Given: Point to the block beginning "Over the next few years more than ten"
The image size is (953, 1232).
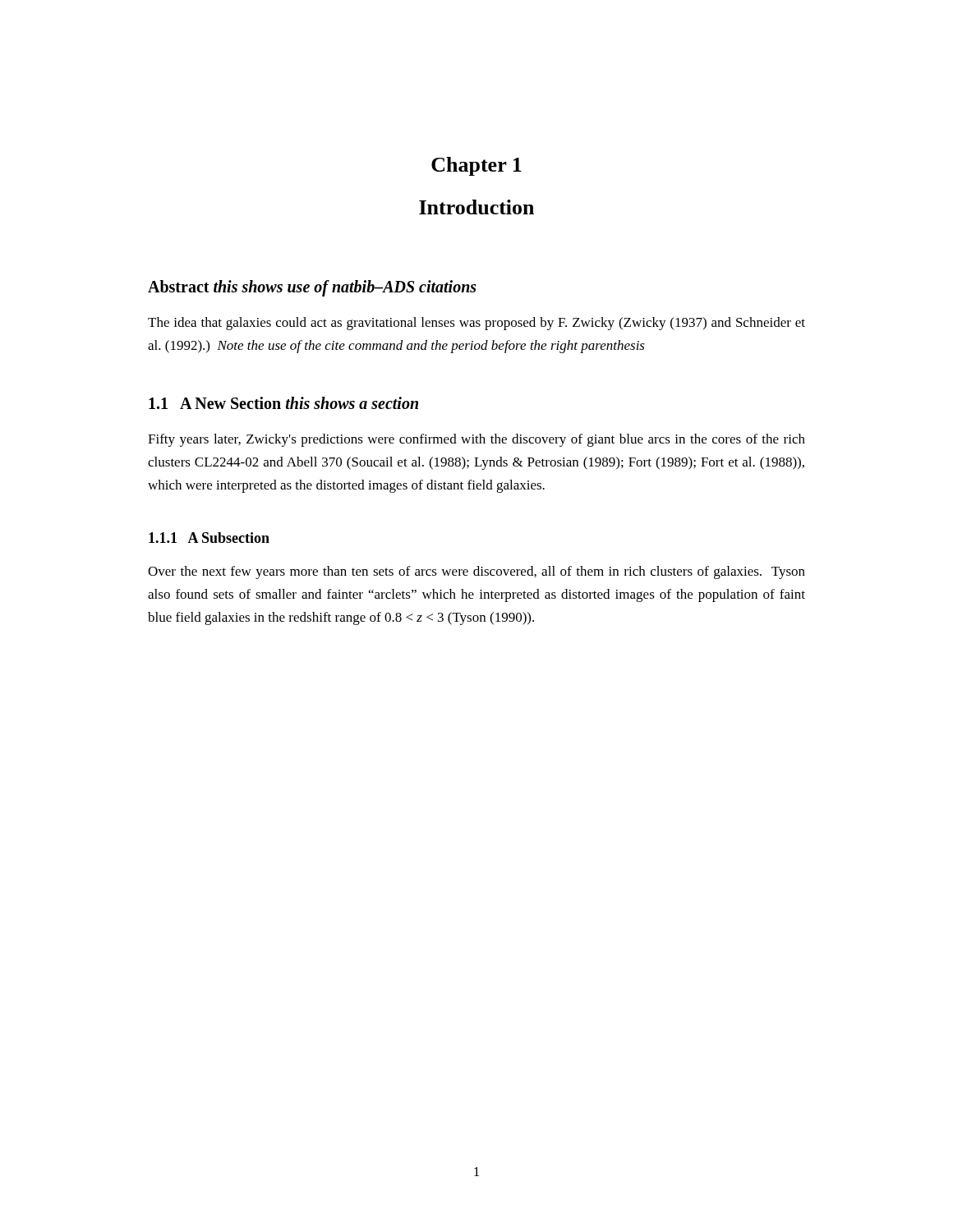Looking at the screenshot, I should pos(476,594).
